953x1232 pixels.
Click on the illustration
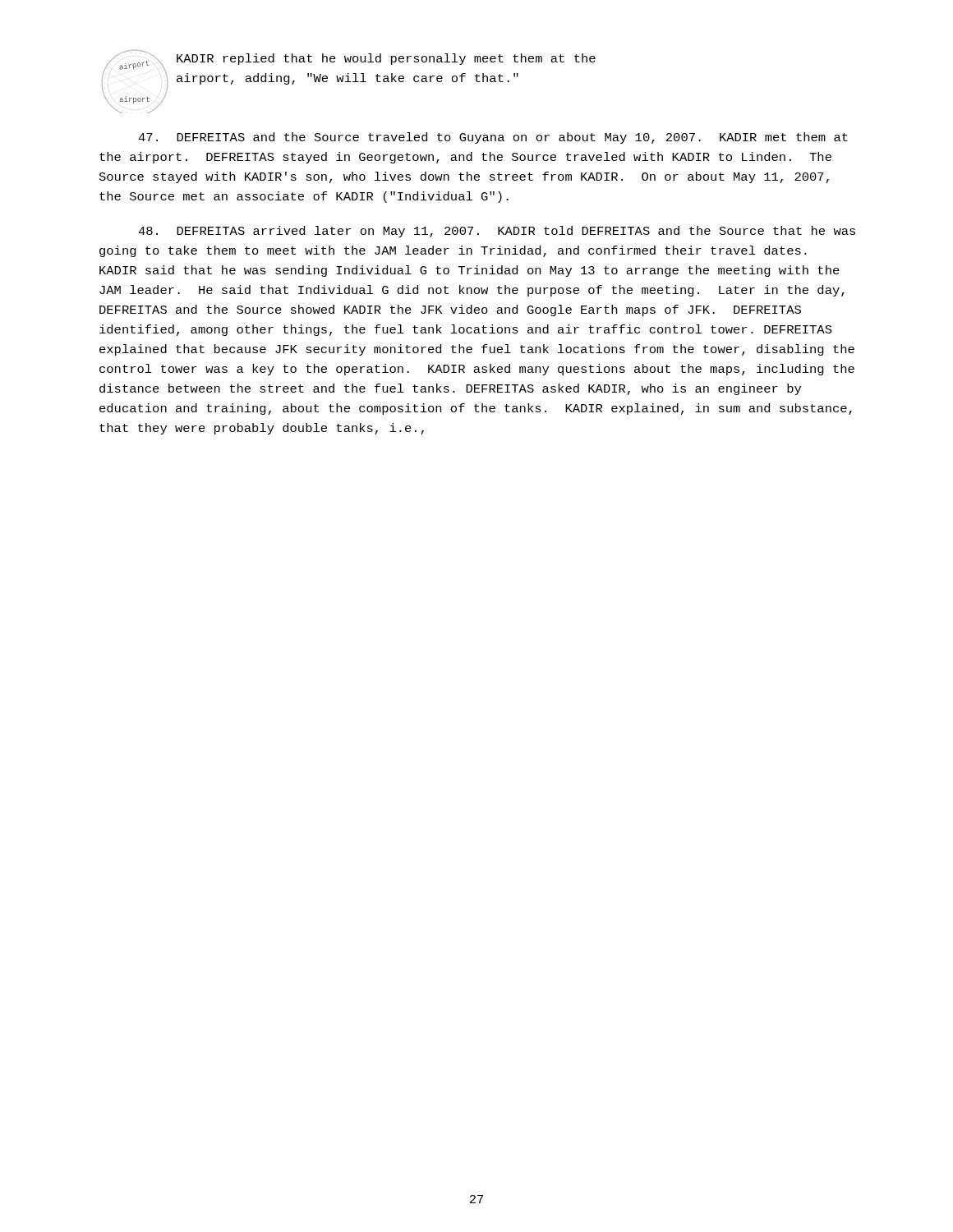135,81
